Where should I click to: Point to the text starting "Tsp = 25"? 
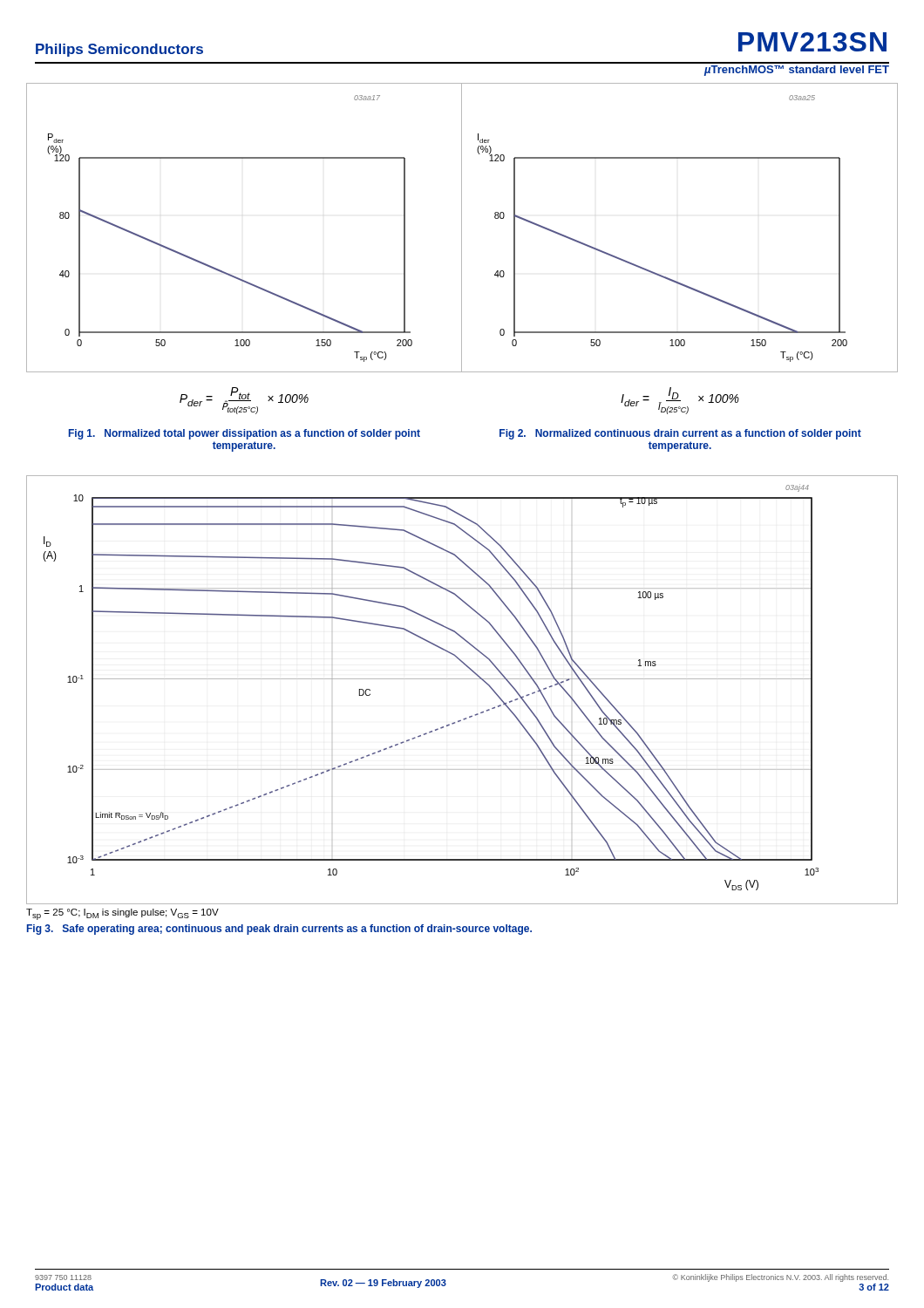pyautogui.click(x=122, y=914)
